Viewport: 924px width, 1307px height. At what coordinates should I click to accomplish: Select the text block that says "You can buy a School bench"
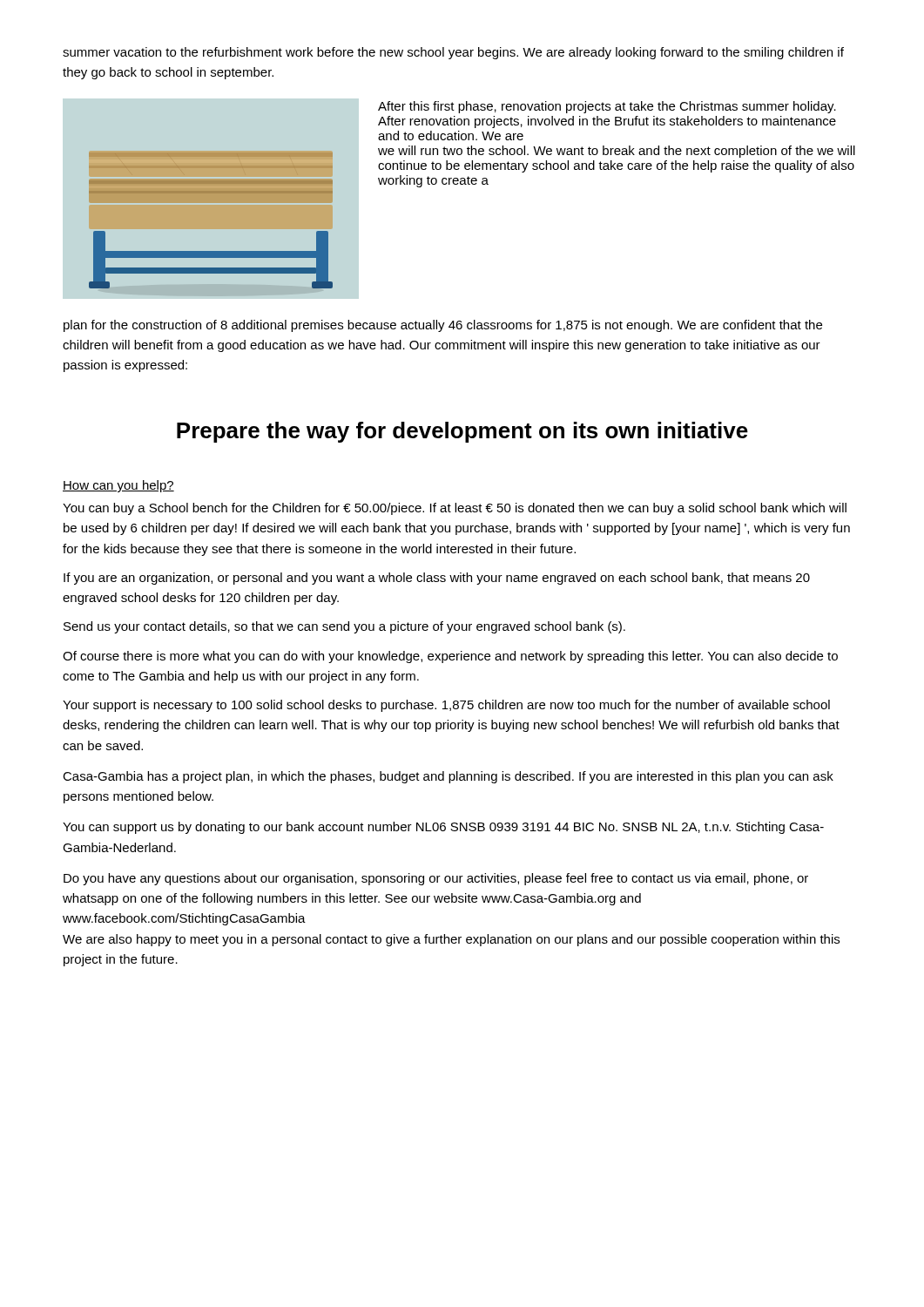(x=457, y=528)
